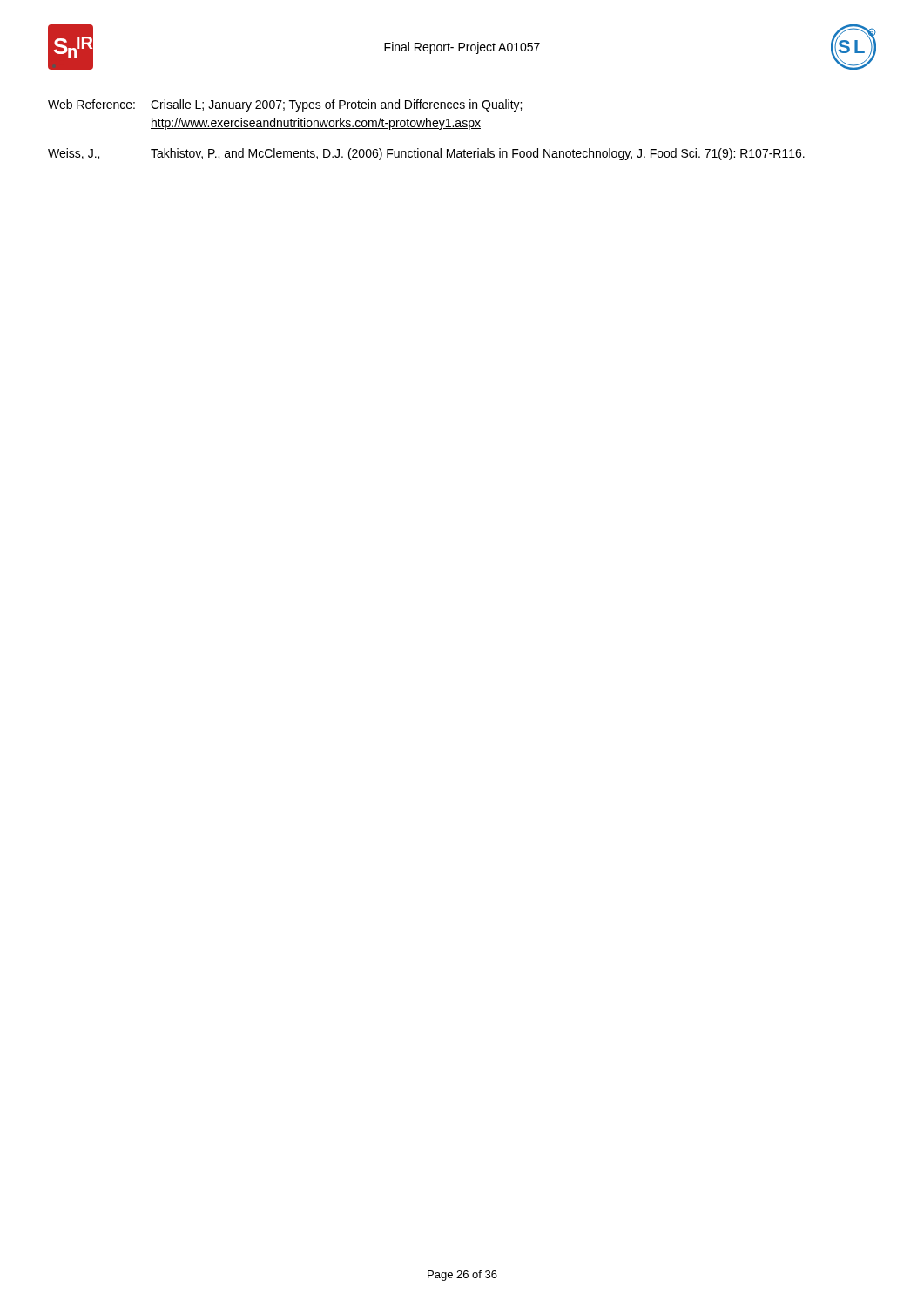924x1307 pixels.
Task: Find the list item that says "Web Reference: Crisalle L; January 2007; Types of"
Action: click(462, 114)
